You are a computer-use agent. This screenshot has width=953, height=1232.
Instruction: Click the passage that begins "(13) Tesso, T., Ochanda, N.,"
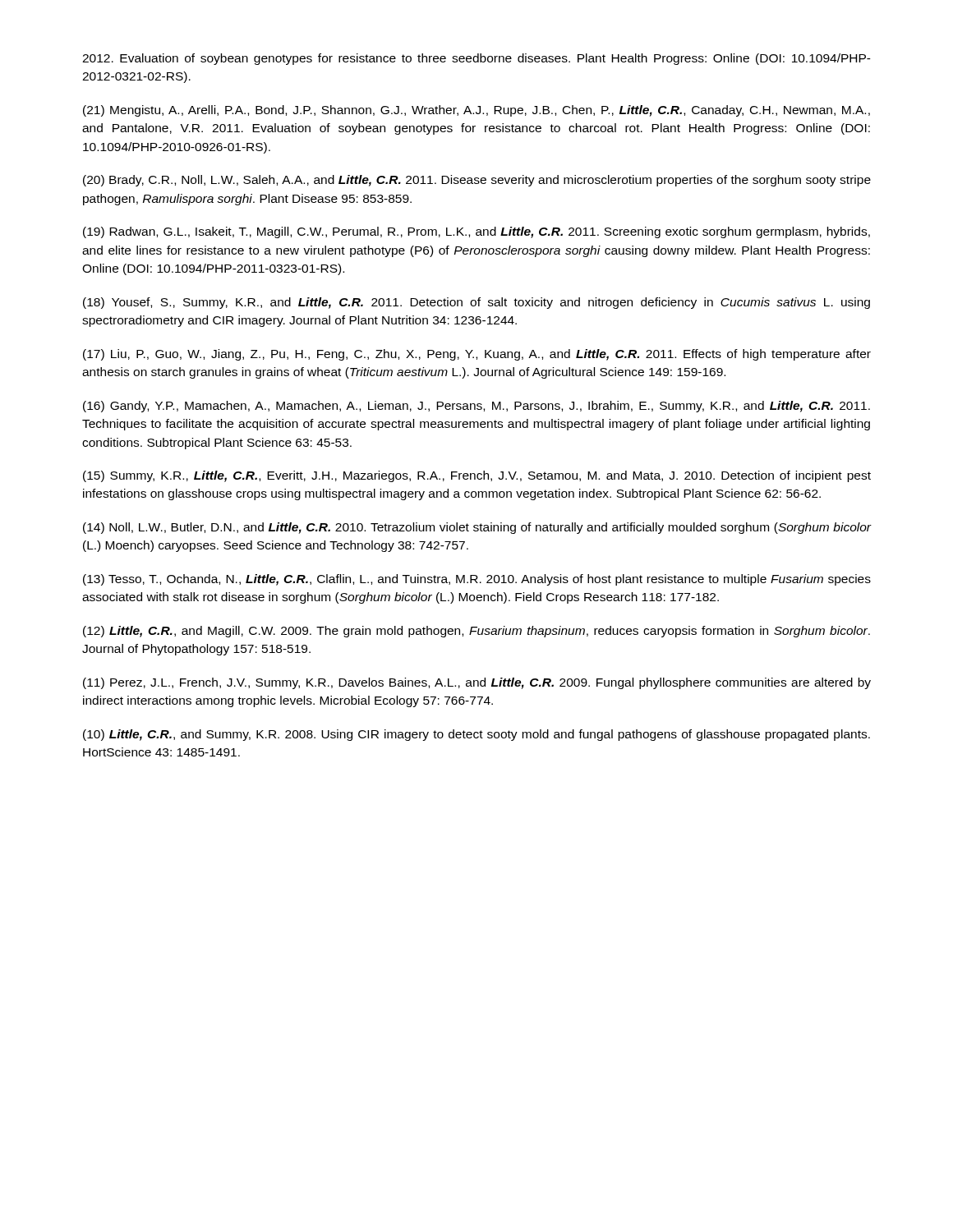(x=476, y=588)
